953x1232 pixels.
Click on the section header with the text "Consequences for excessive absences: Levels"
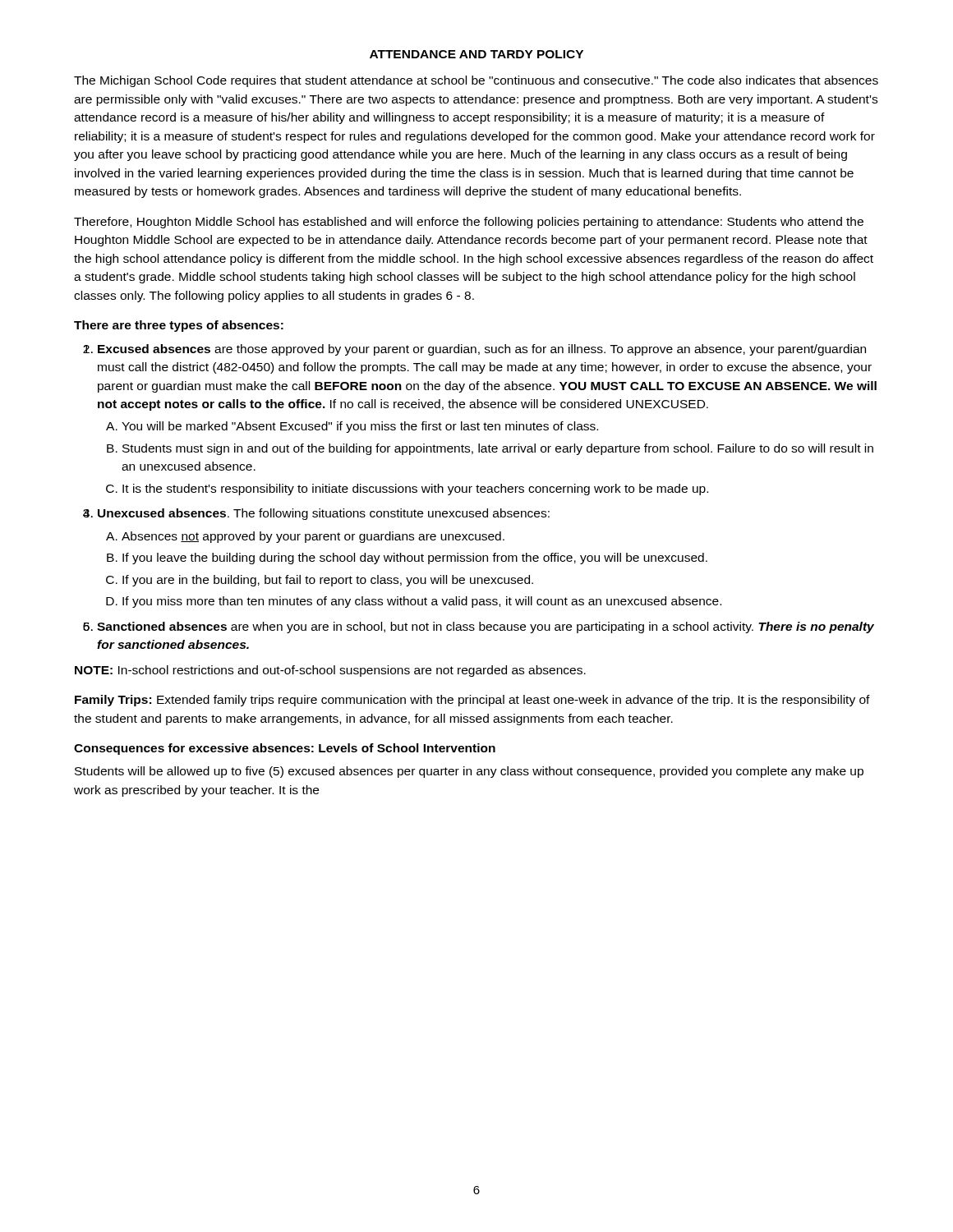[x=285, y=748]
